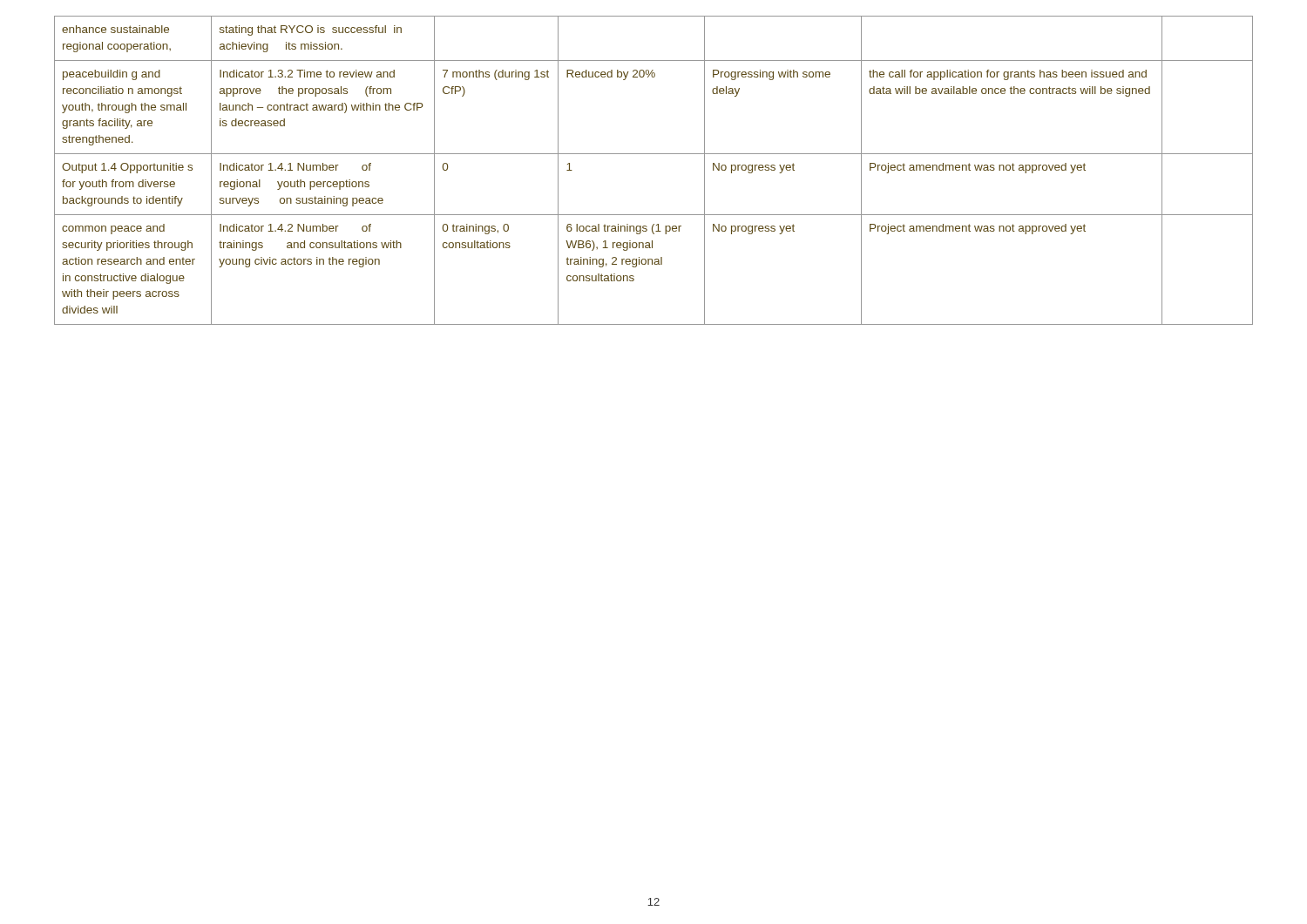Find the table that mentions "Indicator 1.4.1 Number of regional"

pyautogui.click(x=654, y=170)
